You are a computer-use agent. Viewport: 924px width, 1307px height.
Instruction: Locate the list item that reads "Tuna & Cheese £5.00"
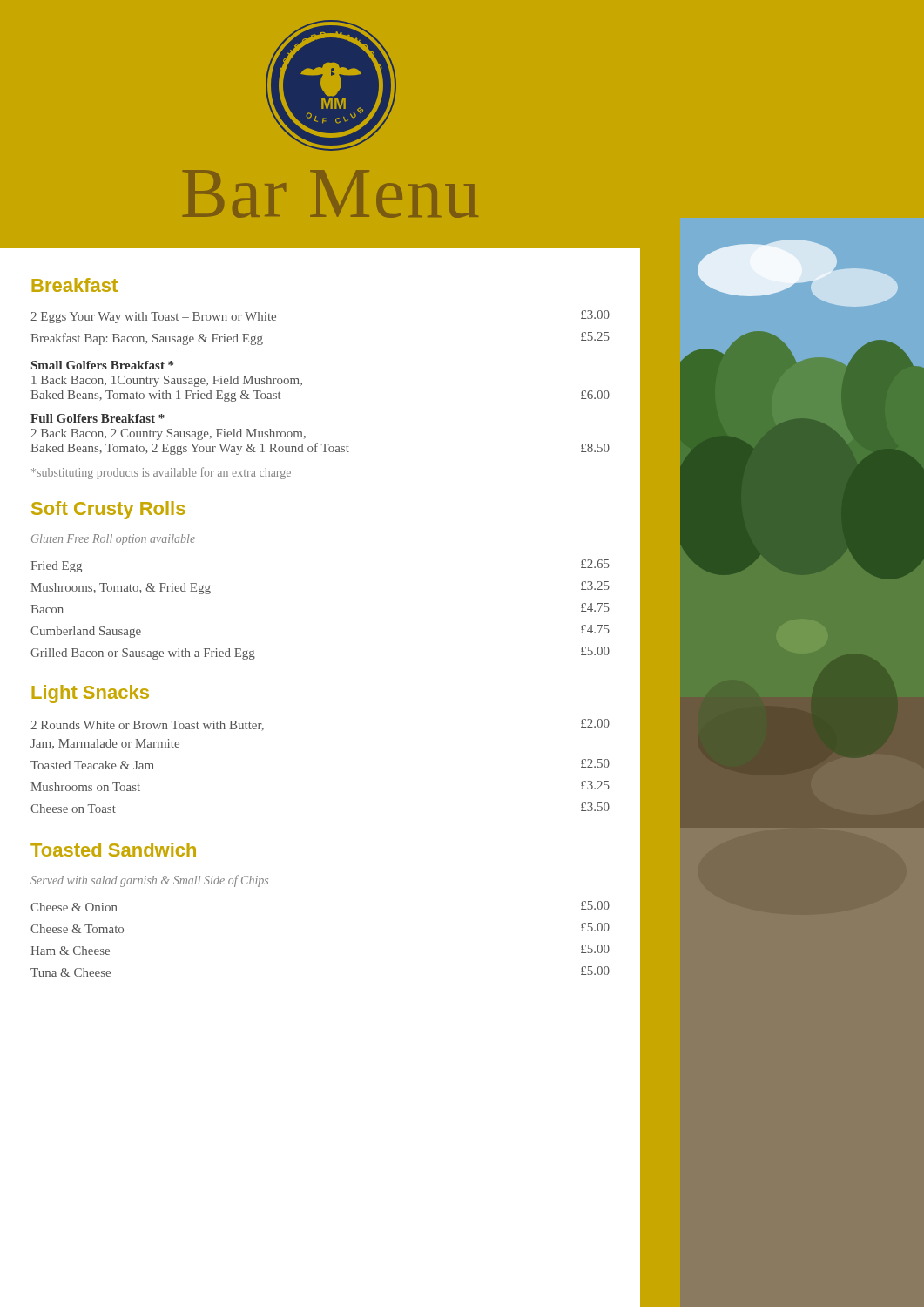(65, 971)
